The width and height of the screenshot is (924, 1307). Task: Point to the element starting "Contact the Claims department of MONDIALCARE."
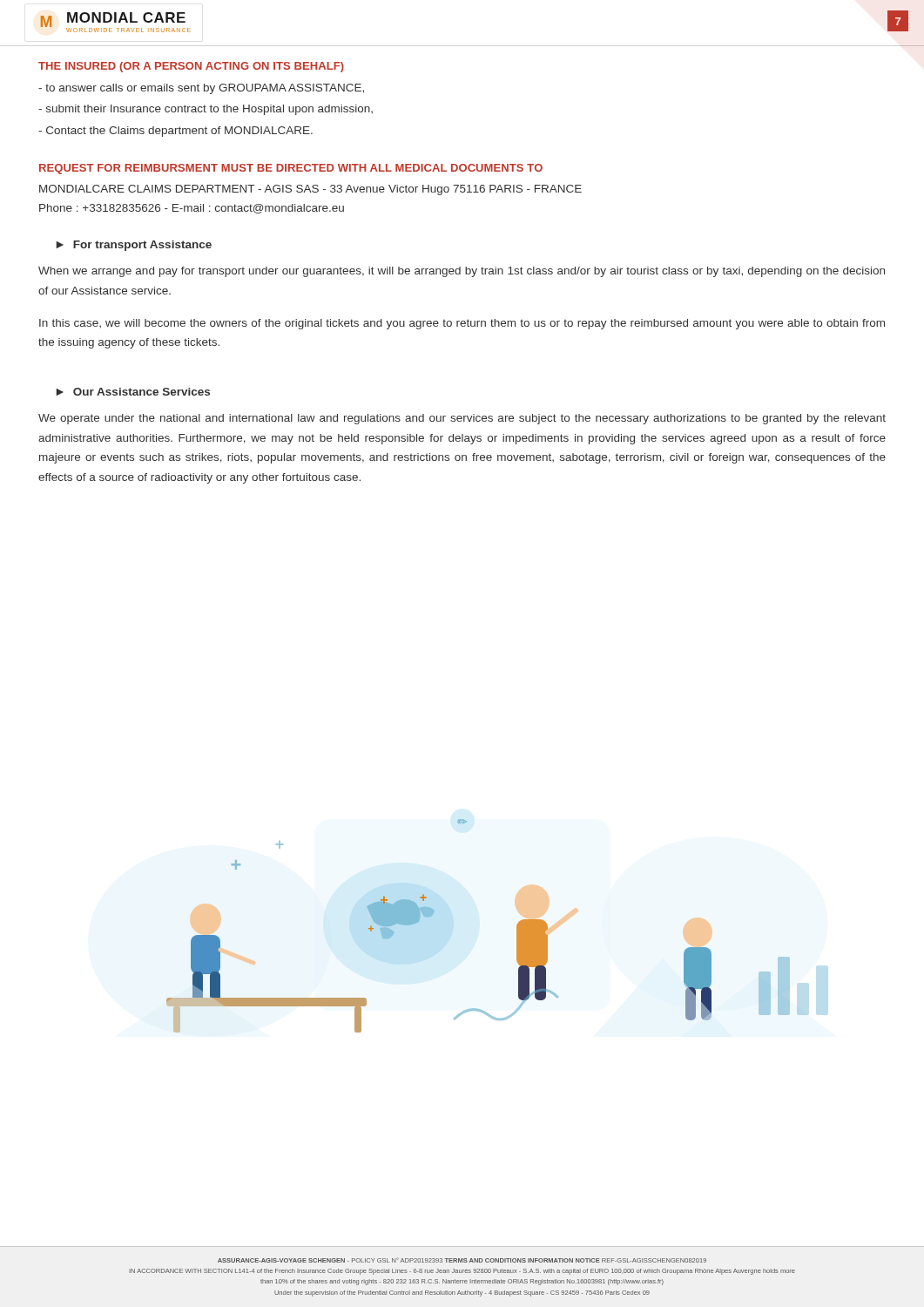click(176, 130)
